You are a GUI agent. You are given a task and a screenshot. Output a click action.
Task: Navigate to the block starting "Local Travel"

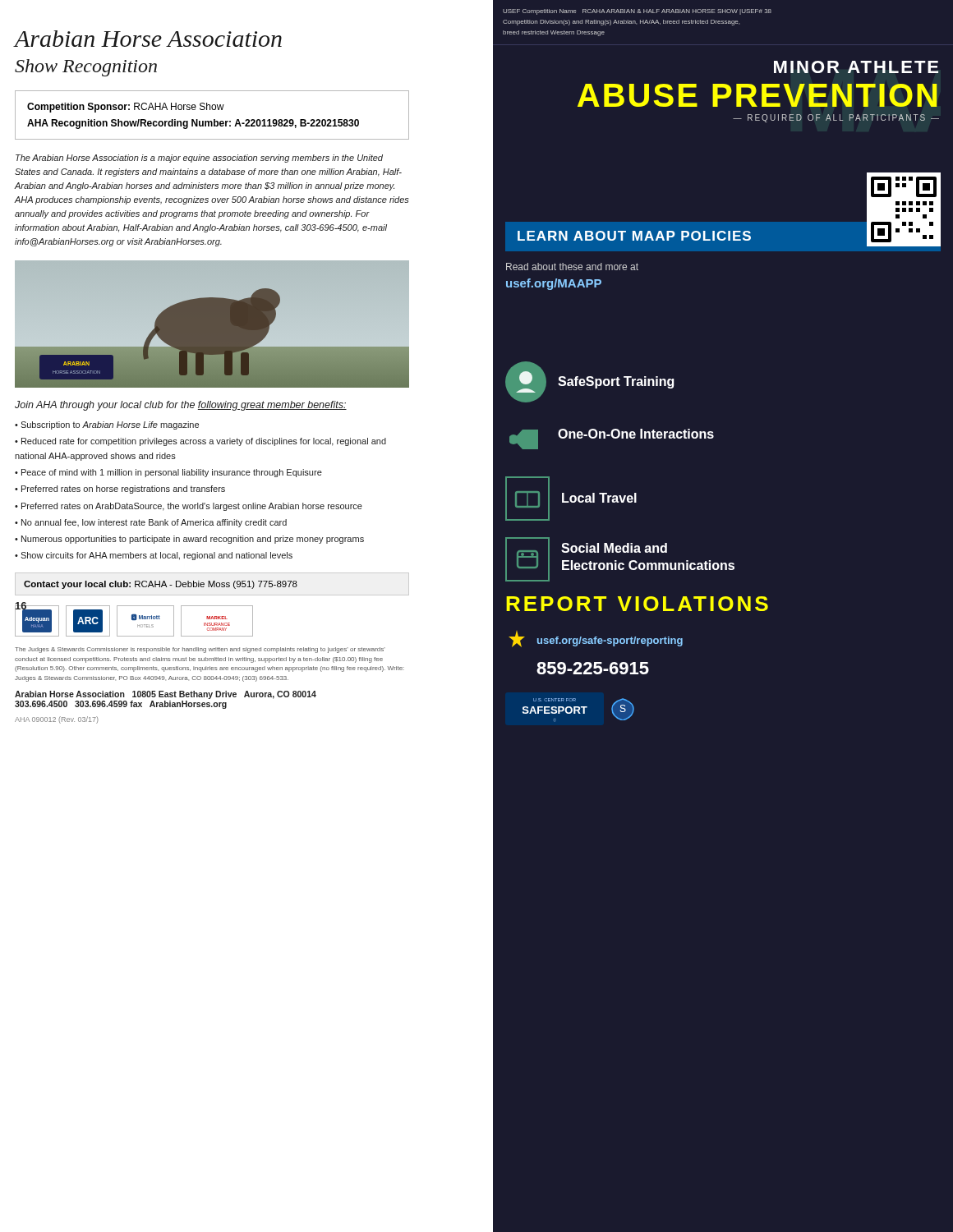click(x=571, y=499)
